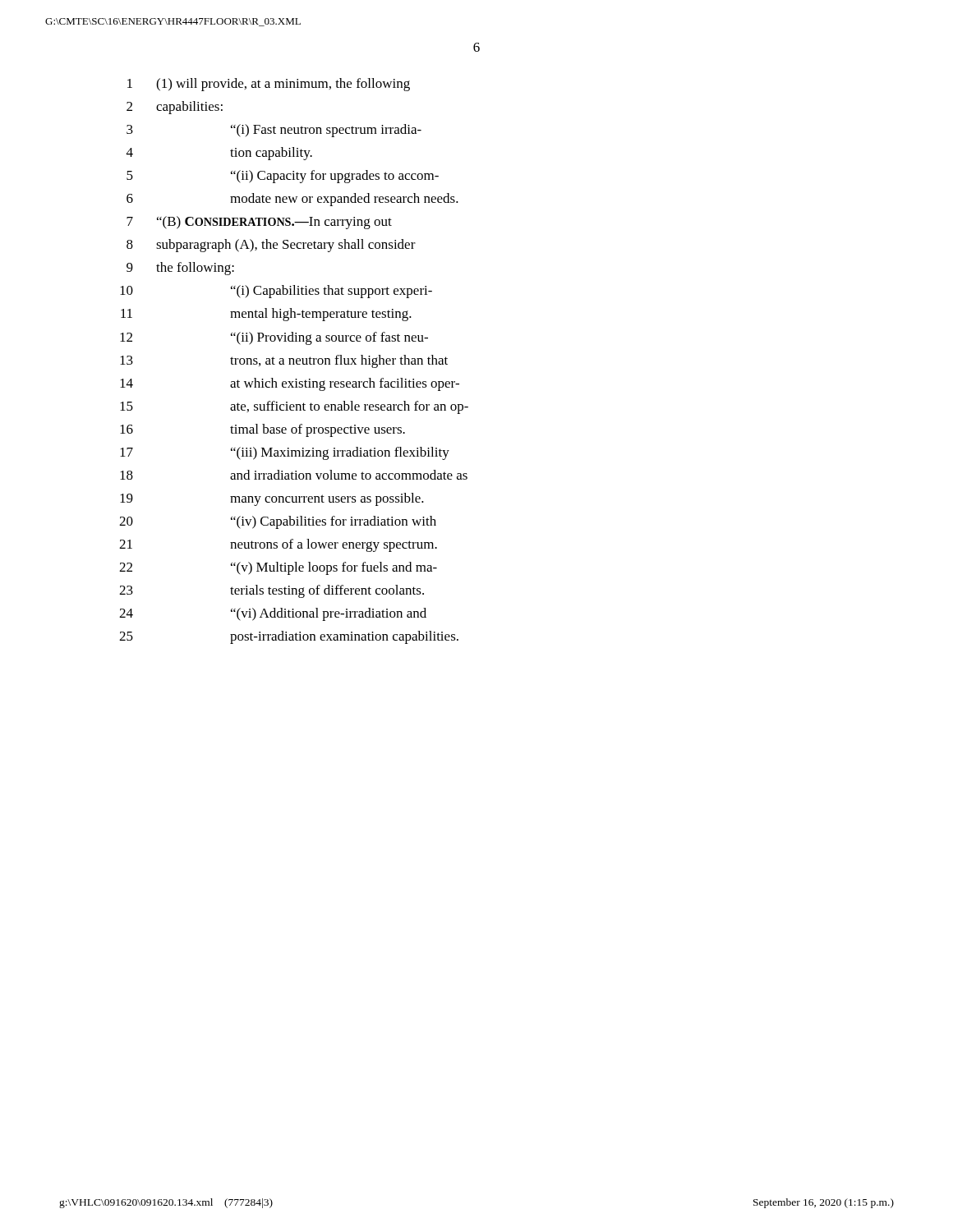Screen dimensions: 1232x953
Task: Find "7 “(B) CONSIDERATIONS.—In carrying out" on this page
Action: point(259,223)
